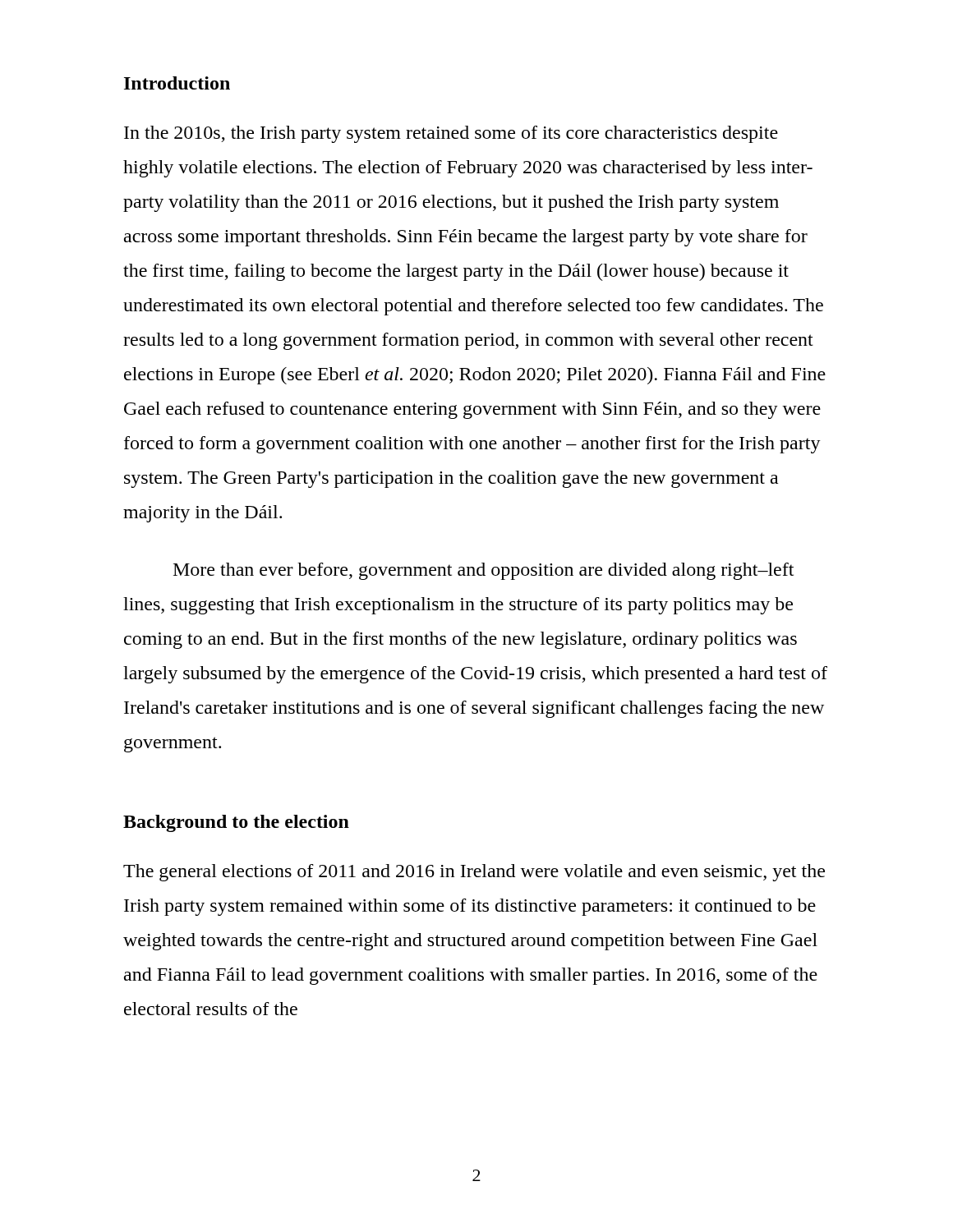
Task: Select the section header that reads "Background to the election"
Action: (236, 821)
